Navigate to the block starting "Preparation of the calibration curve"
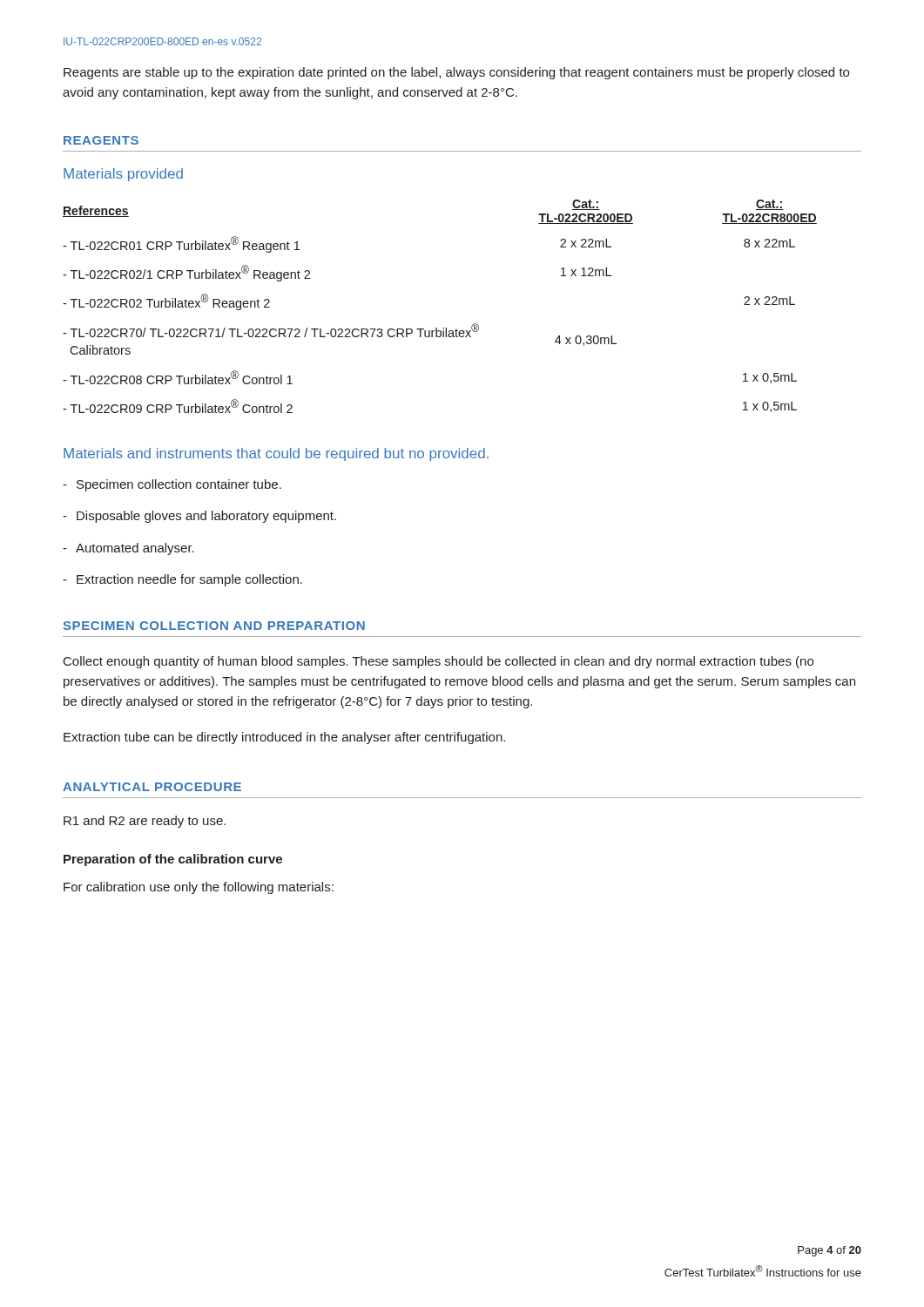This screenshot has height=1307, width=924. point(173,859)
